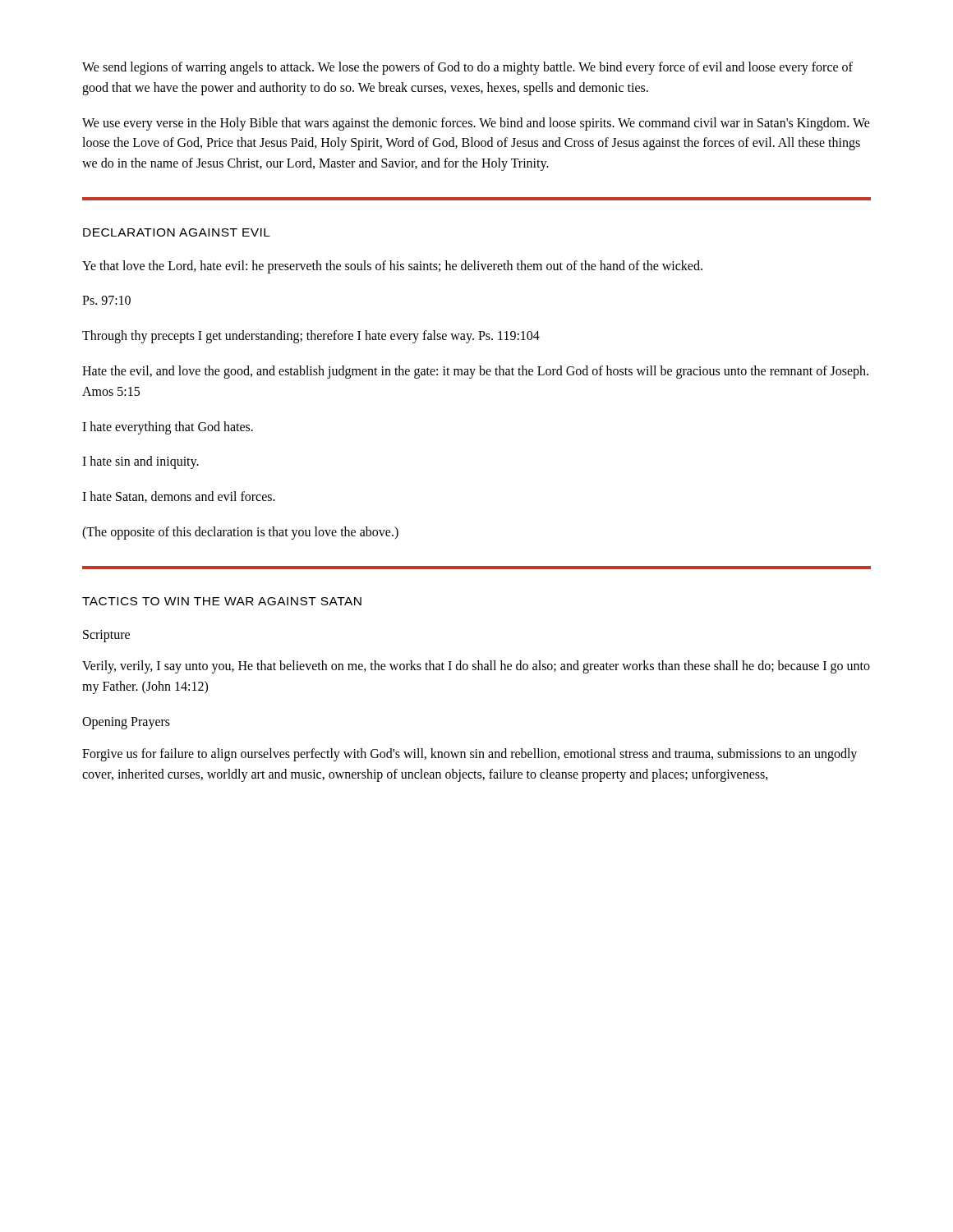Screen dimensions: 1232x953
Task: Click on the text starting "TACTICS TO WIN THE WAR AGAINST SATAN"
Action: point(222,601)
